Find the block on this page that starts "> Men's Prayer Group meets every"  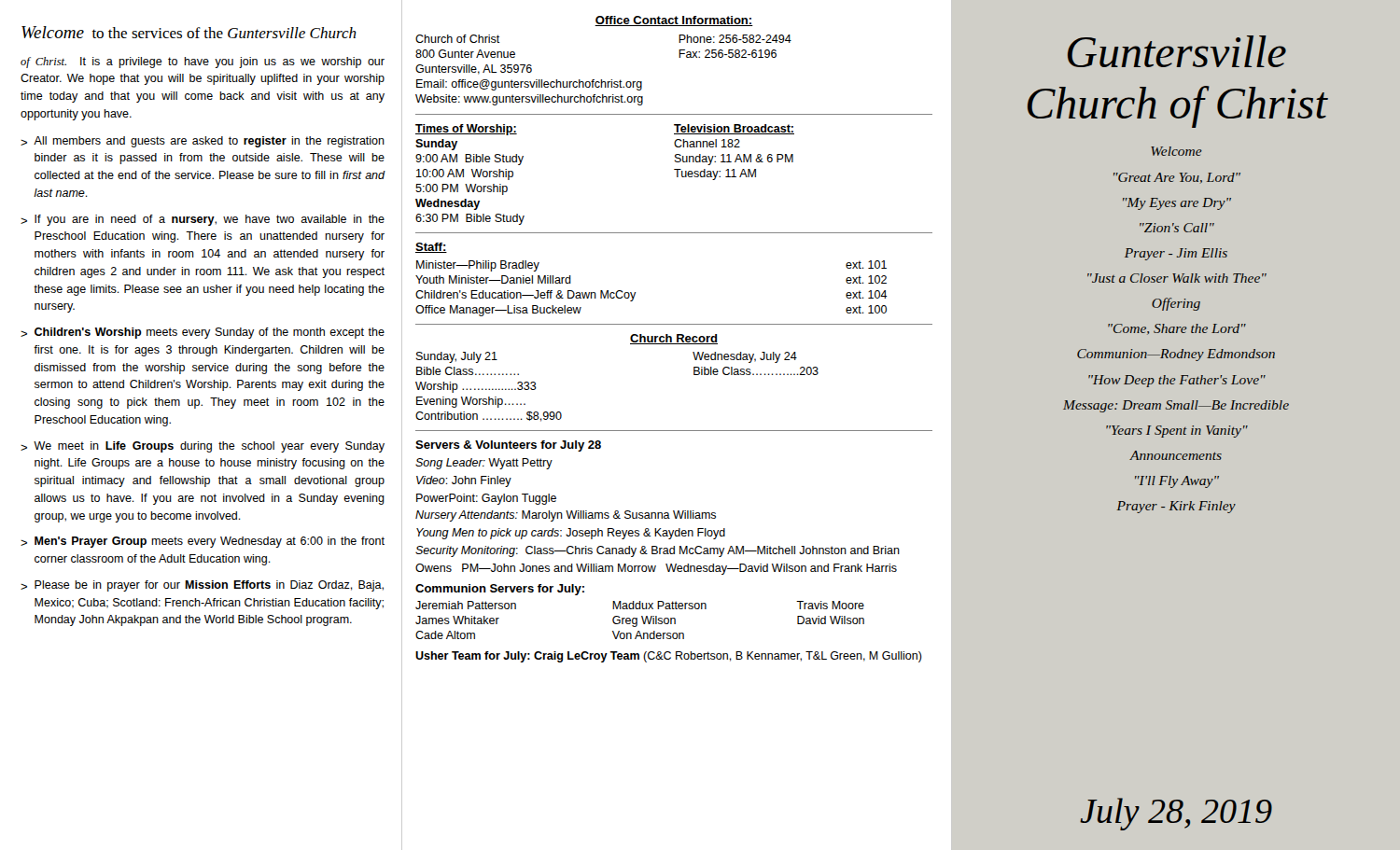(203, 551)
